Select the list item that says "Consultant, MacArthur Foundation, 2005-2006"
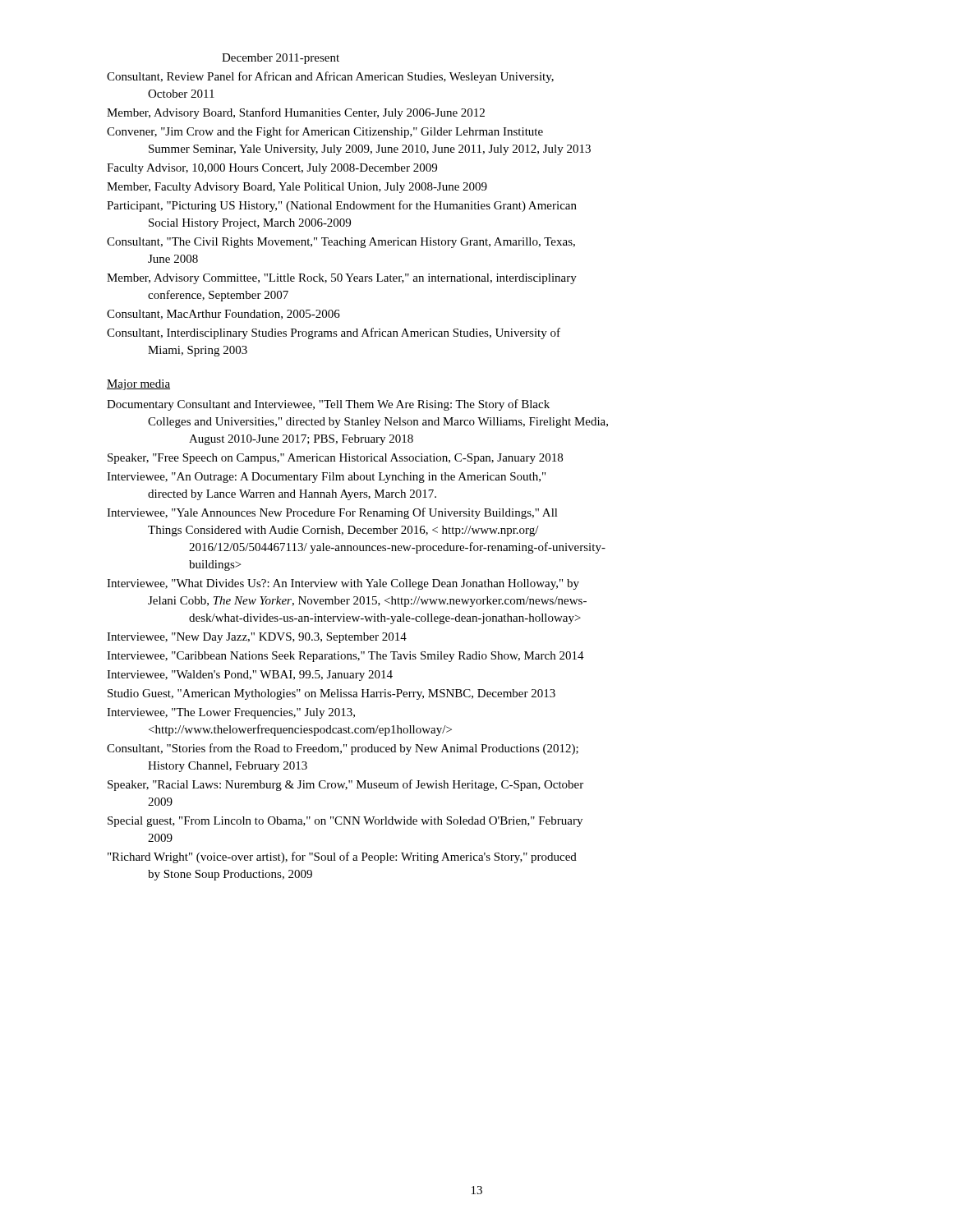 (223, 314)
